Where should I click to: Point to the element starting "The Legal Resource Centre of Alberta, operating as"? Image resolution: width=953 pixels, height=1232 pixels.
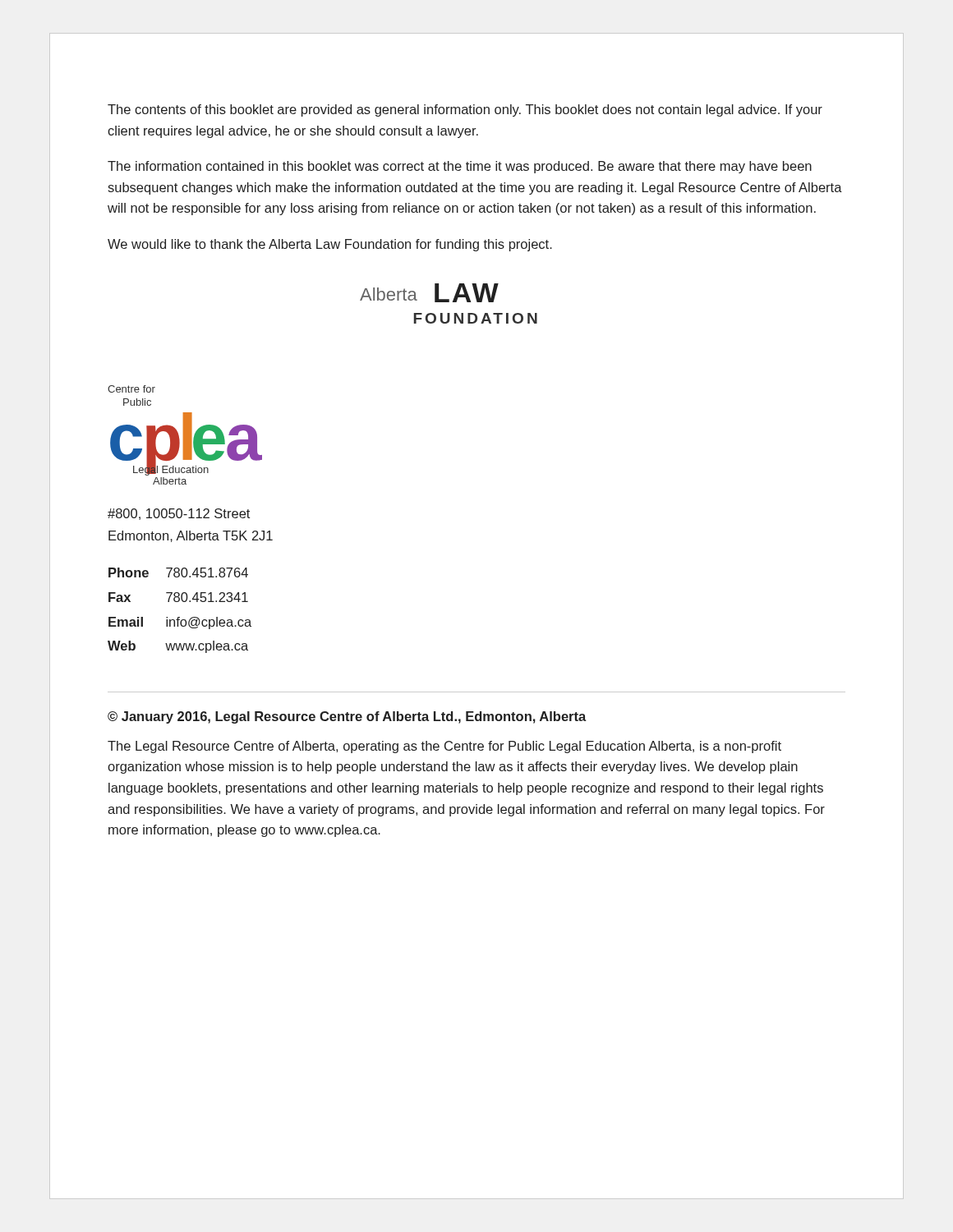point(466,788)
